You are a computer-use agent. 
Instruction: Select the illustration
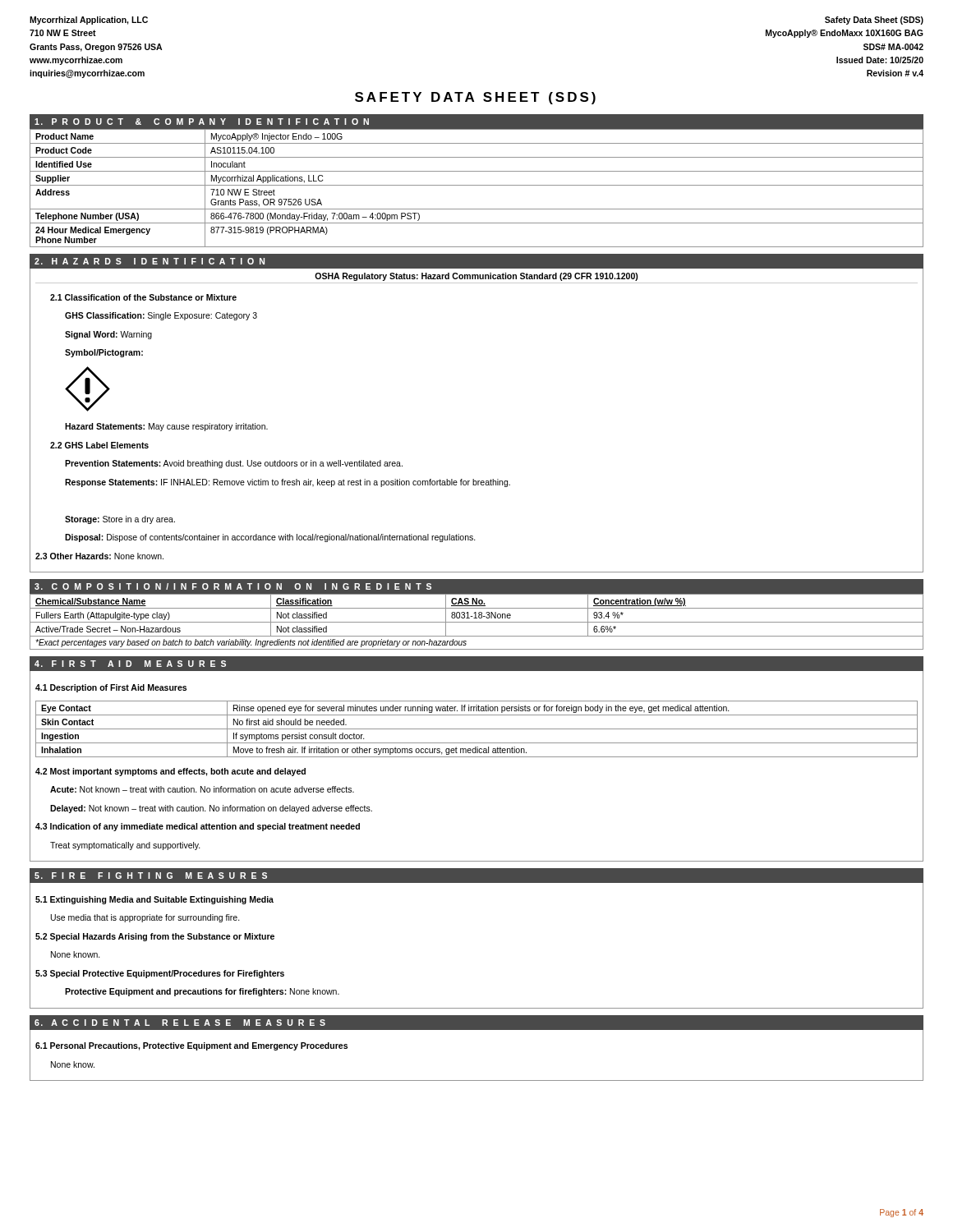point(491,390)
